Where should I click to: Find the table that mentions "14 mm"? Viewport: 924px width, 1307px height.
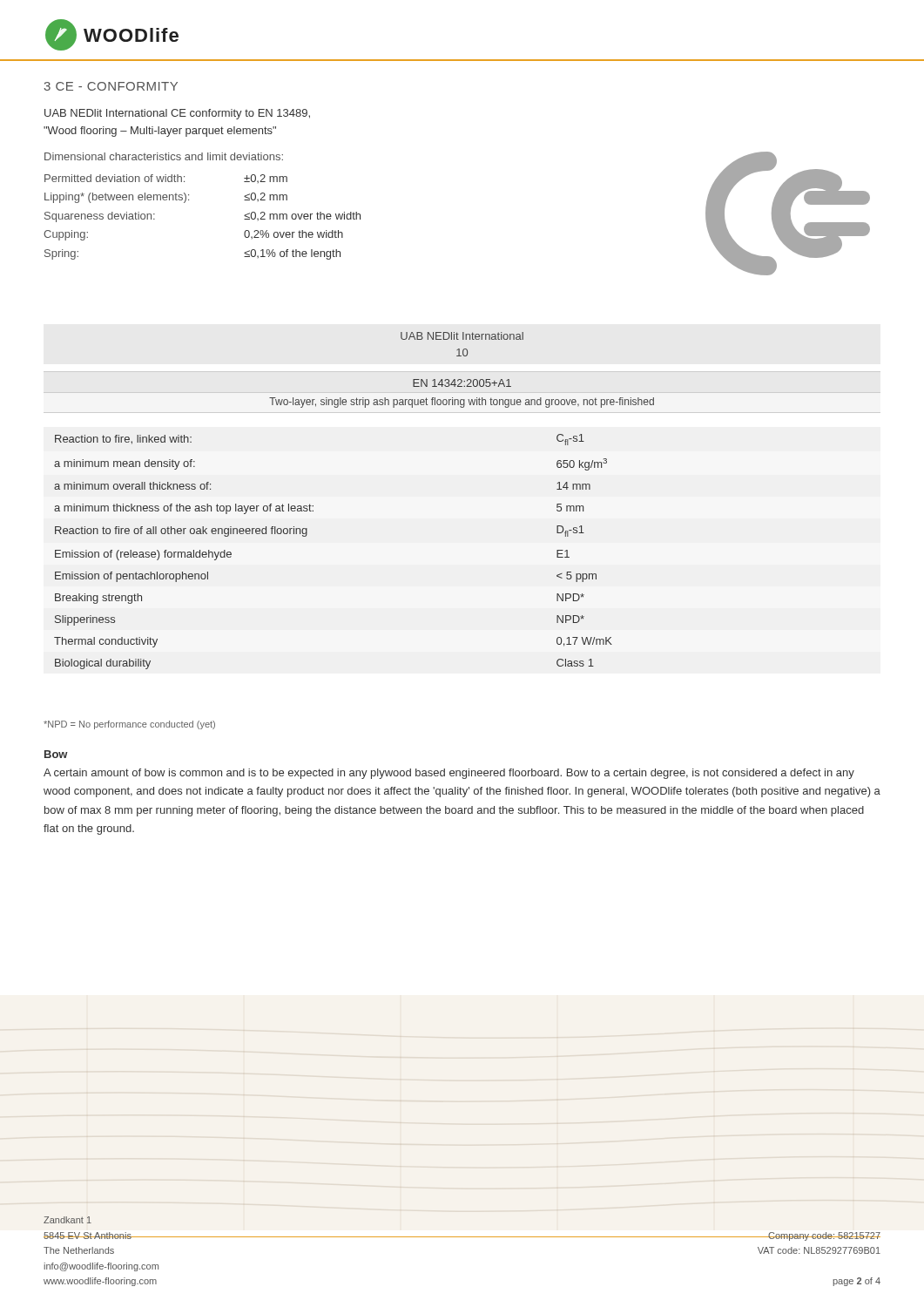click(x=462, y=550)
